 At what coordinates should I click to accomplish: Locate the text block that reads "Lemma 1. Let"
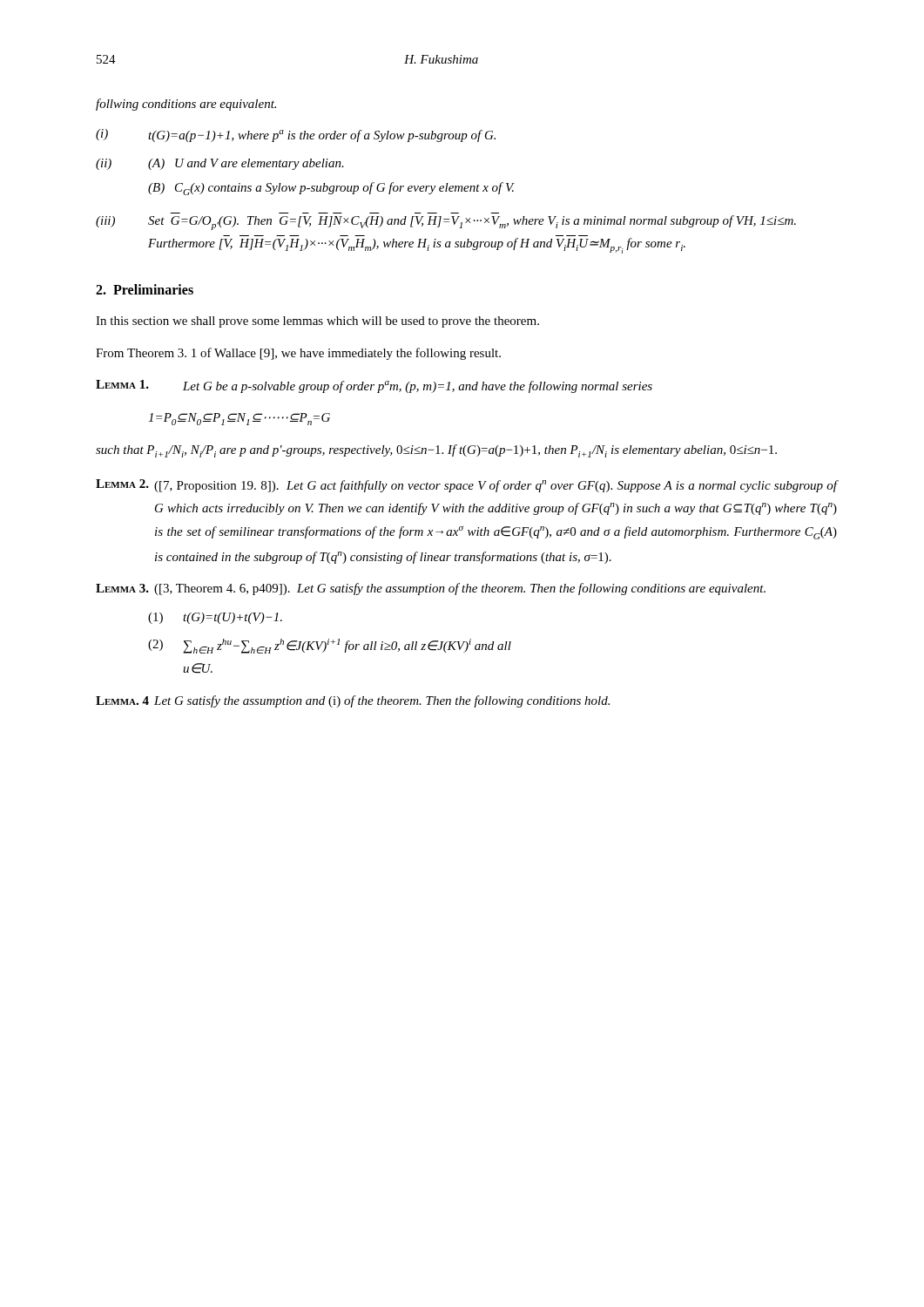466,386
